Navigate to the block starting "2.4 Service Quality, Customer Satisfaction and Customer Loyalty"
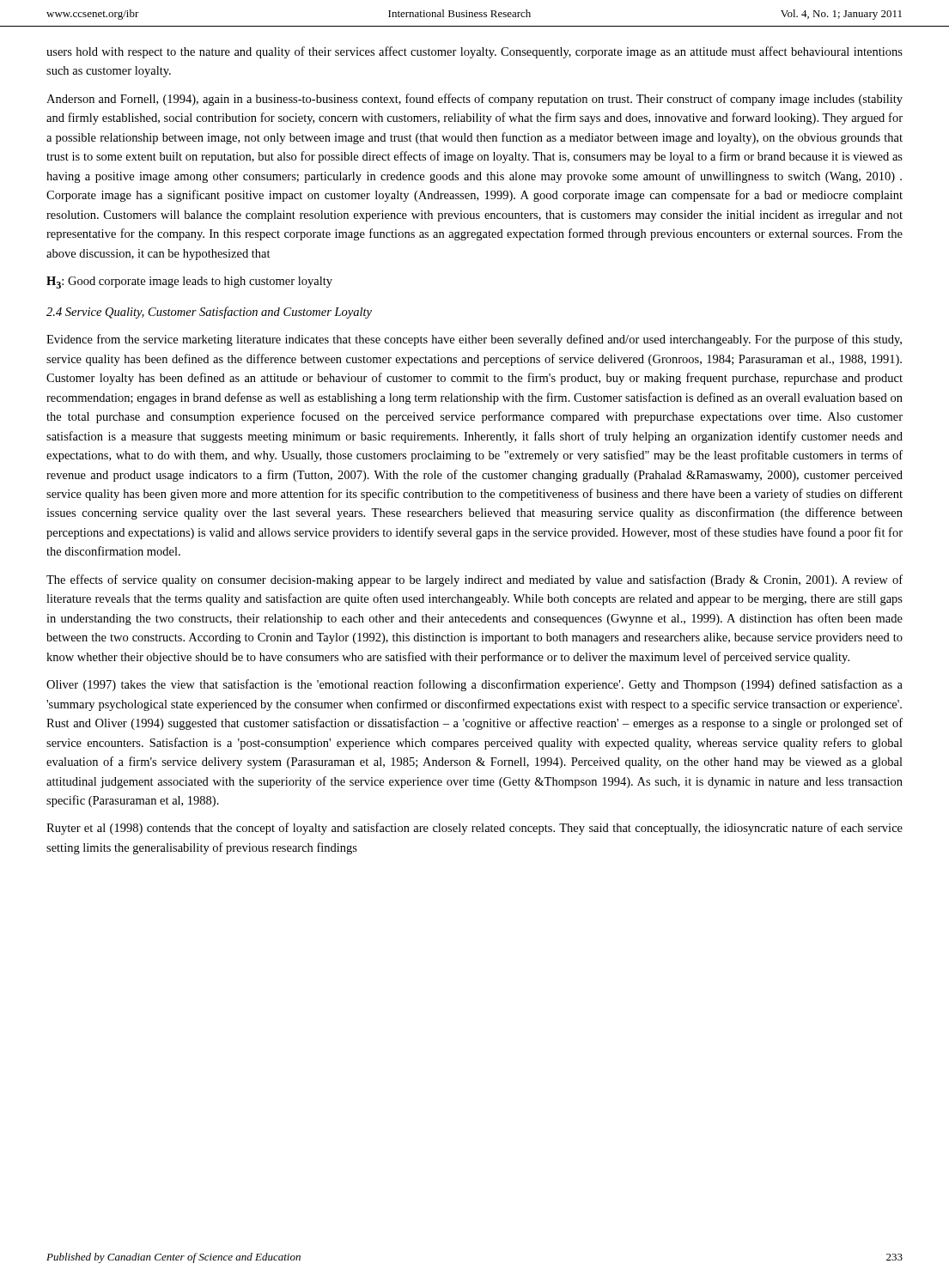Viewport: 949px width, 1288px height. pos(209,313)
